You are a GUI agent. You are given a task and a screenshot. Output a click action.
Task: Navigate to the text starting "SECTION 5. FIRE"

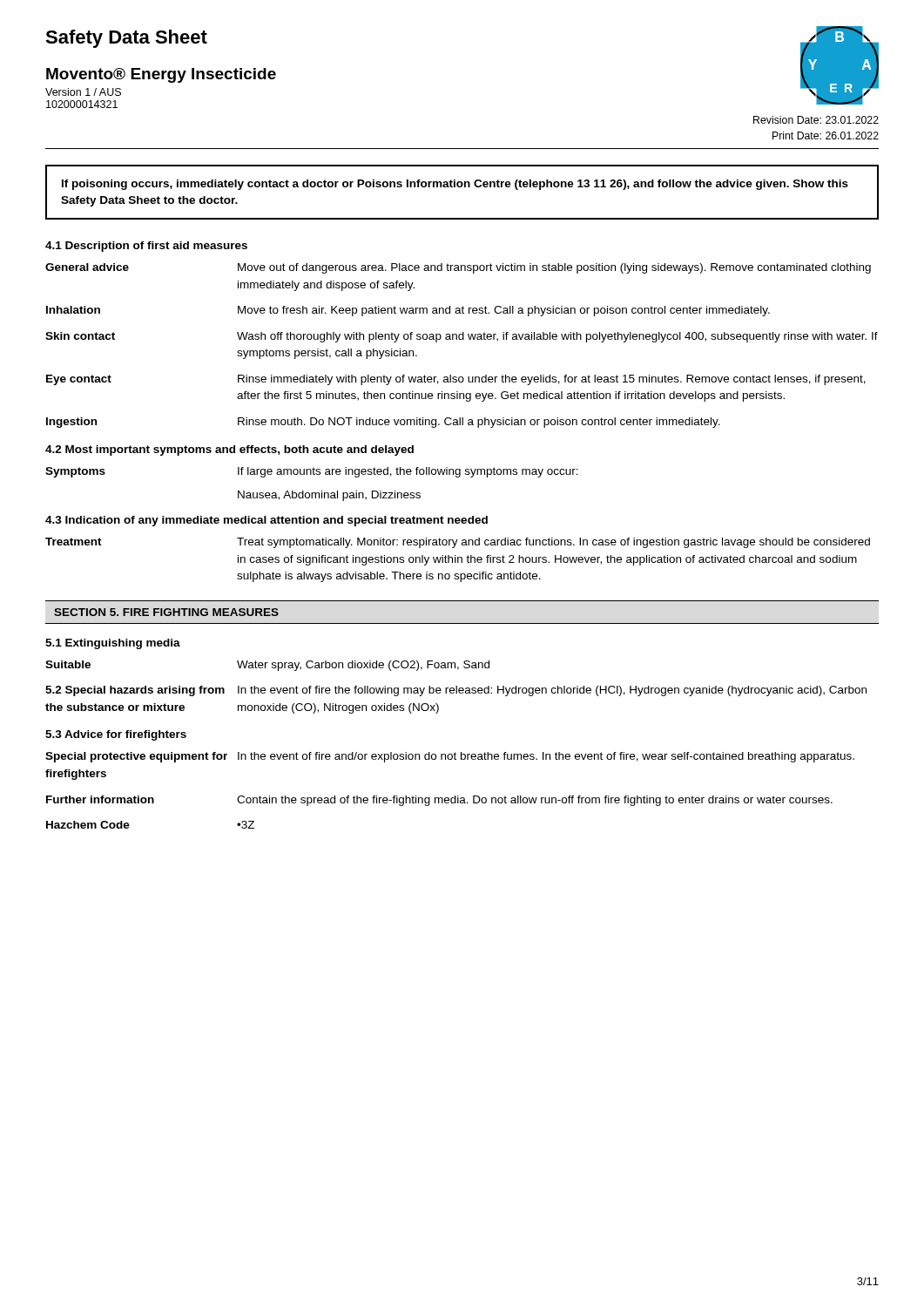(166, 612)
